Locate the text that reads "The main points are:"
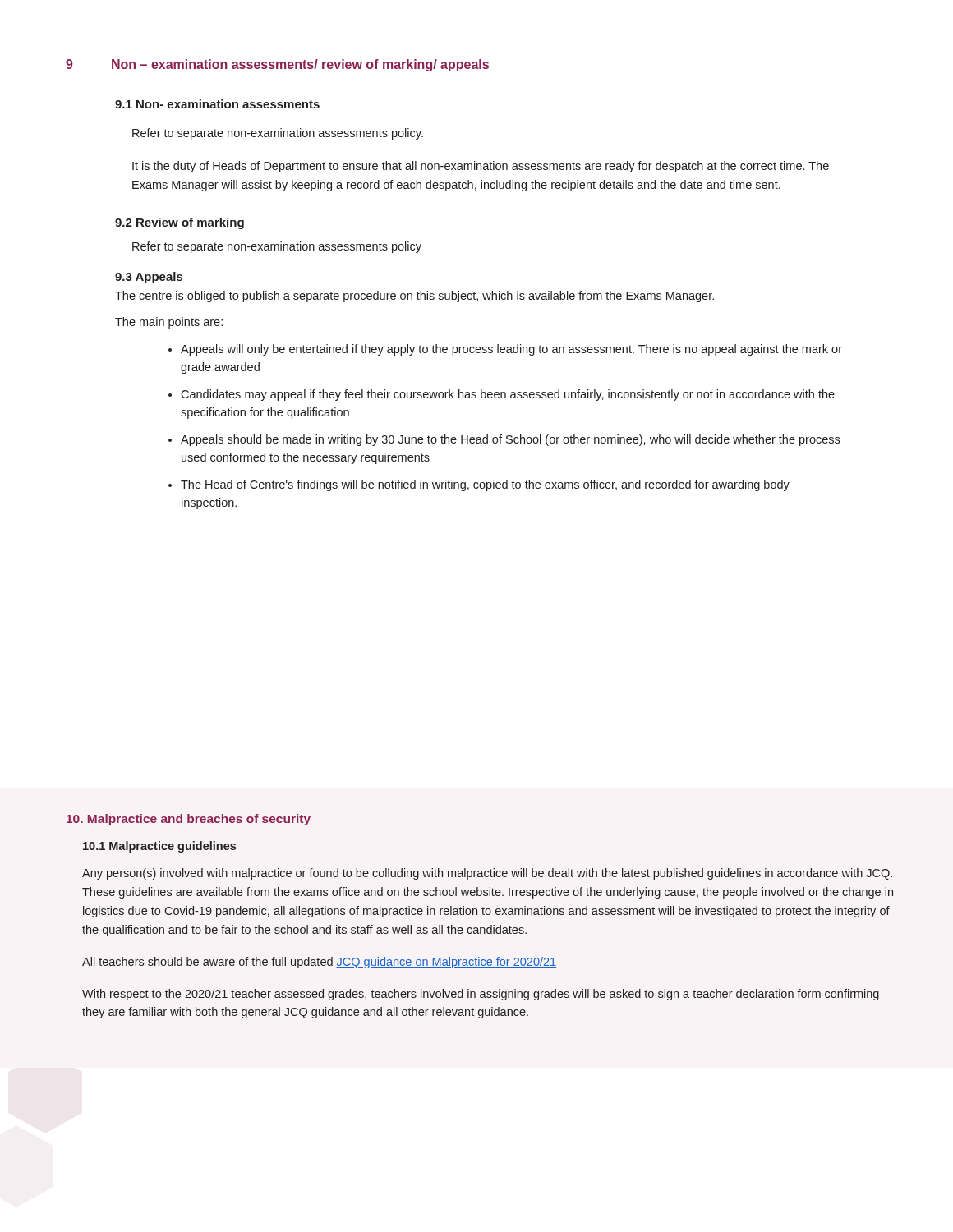953x1232 pixels. [x=169, y=322]
